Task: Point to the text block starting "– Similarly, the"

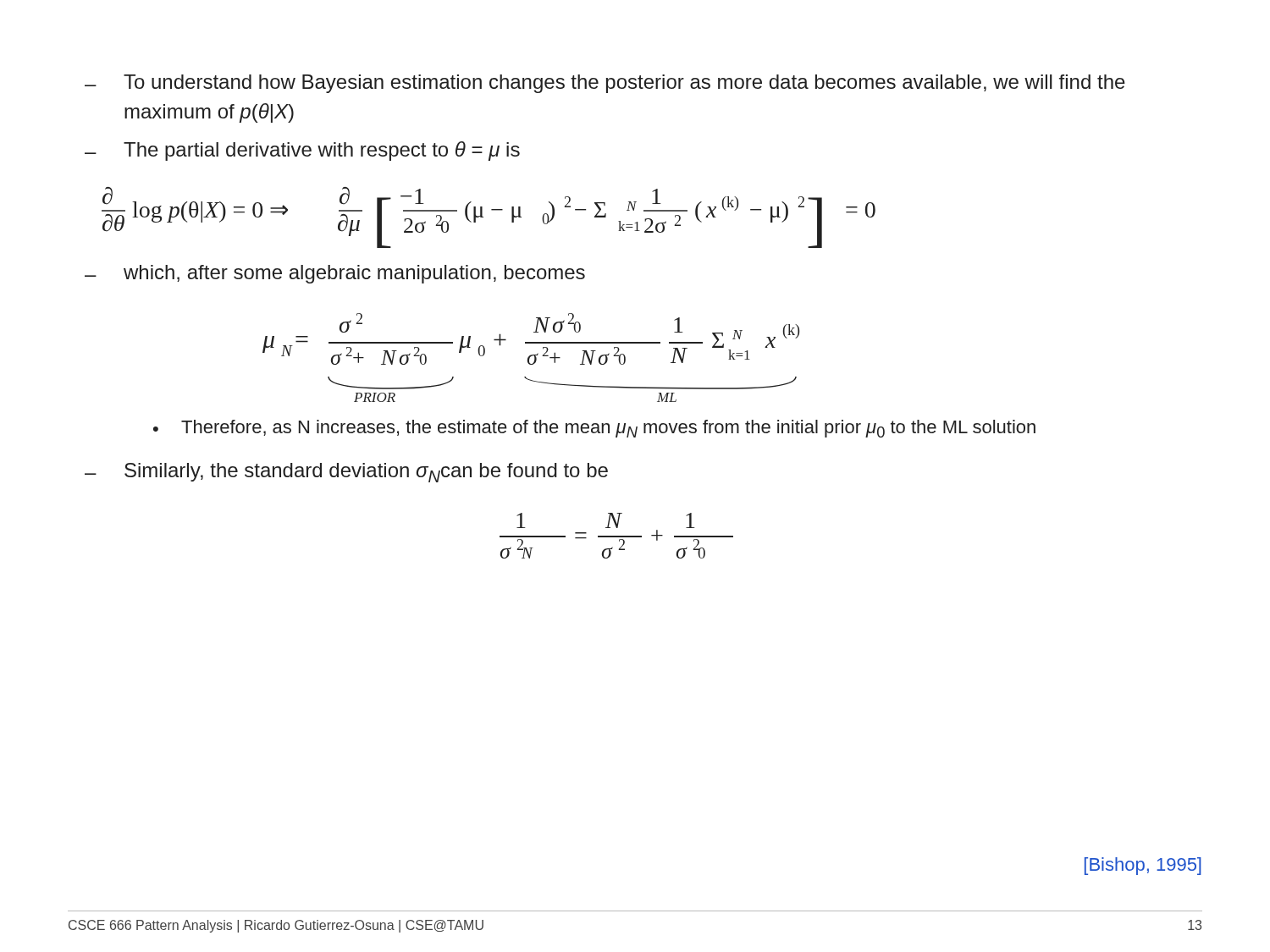Action: pyautogui.click(x=347, y=472)
